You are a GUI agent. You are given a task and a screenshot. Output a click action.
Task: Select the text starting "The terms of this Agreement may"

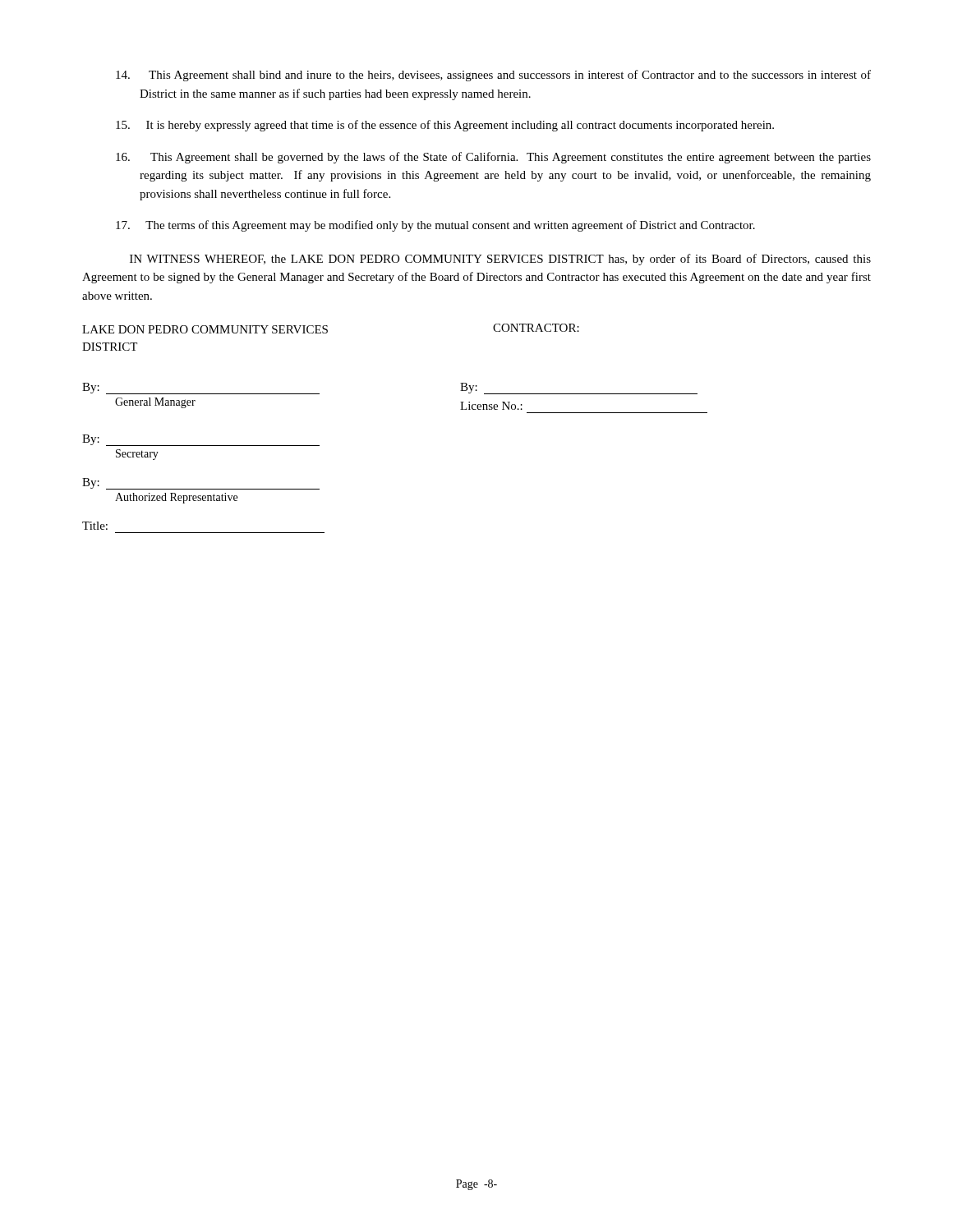coord(435,225)
